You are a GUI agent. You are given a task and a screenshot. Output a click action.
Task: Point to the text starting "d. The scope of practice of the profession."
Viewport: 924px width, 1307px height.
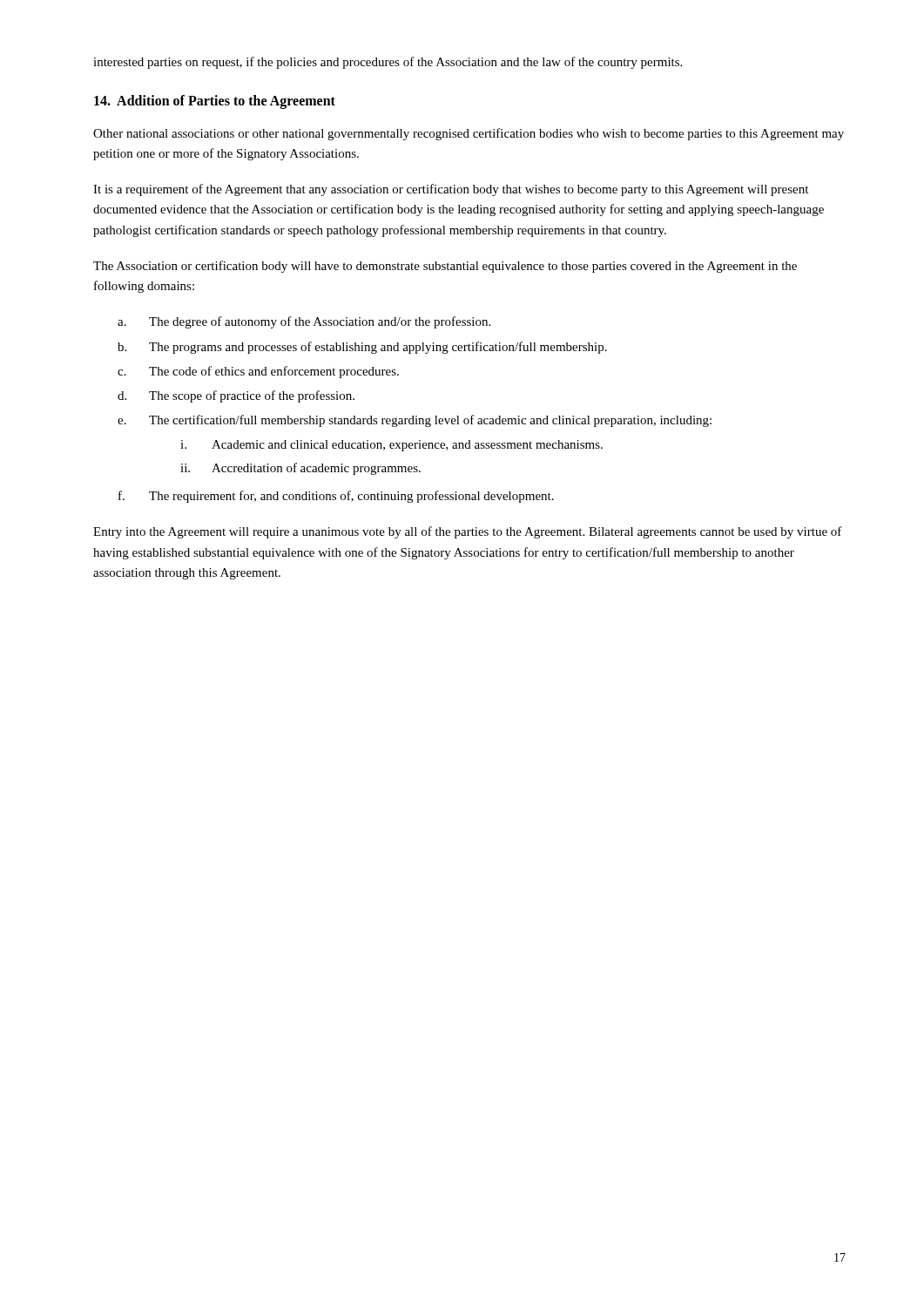[x=236, y=396]
